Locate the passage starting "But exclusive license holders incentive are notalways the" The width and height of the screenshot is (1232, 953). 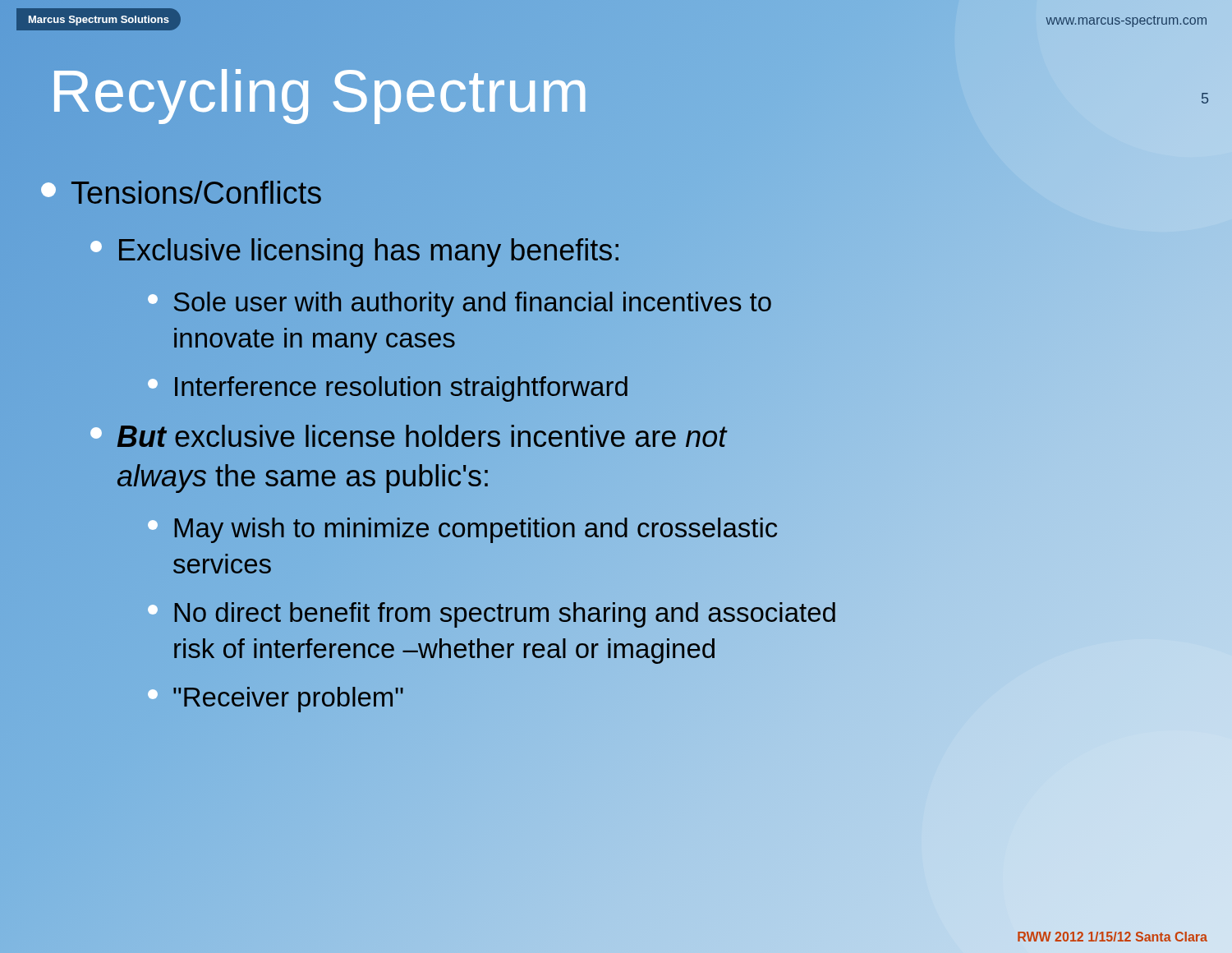[600, 457]
